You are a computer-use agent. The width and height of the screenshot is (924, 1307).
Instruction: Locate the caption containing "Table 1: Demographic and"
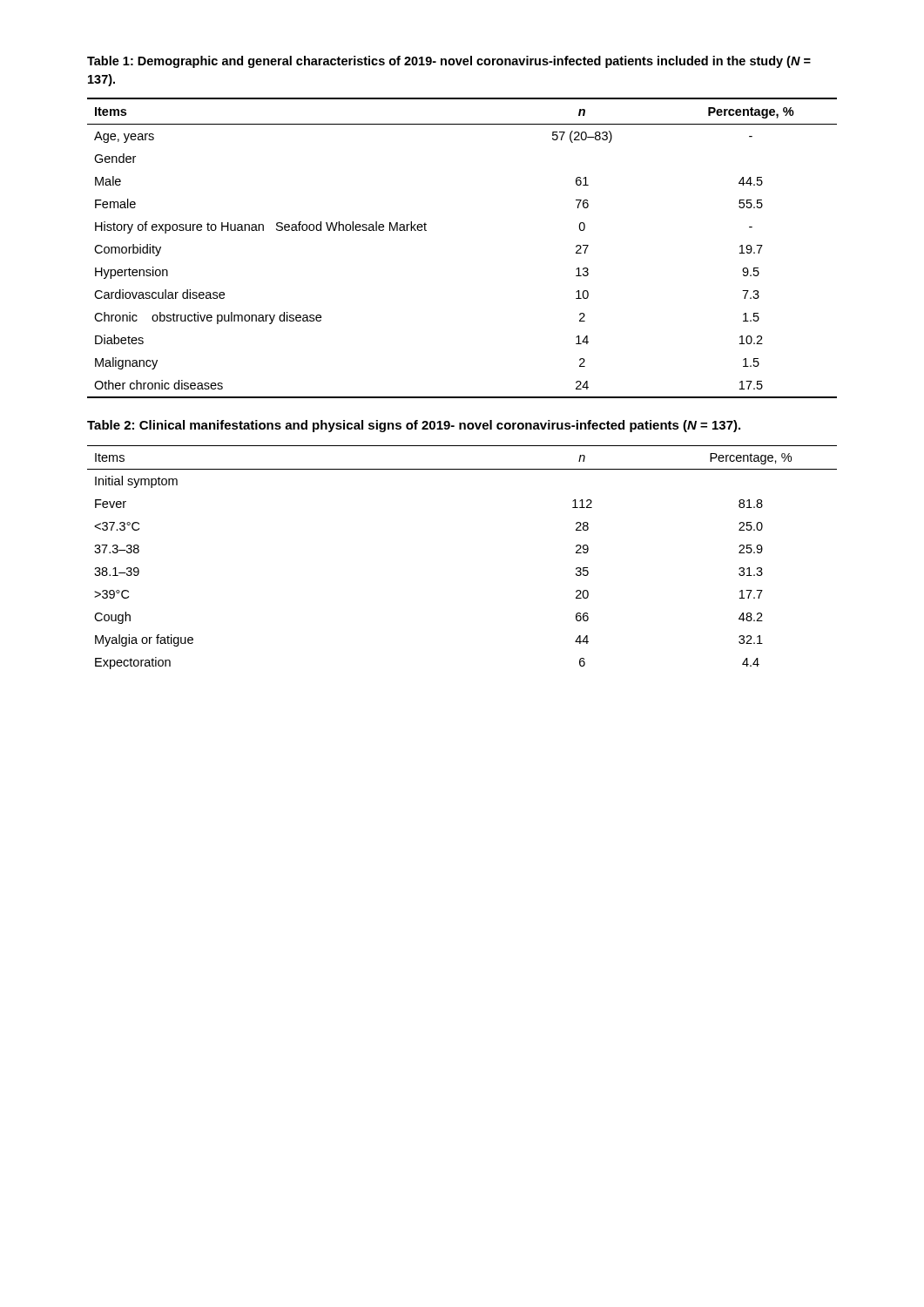[462, 71]
